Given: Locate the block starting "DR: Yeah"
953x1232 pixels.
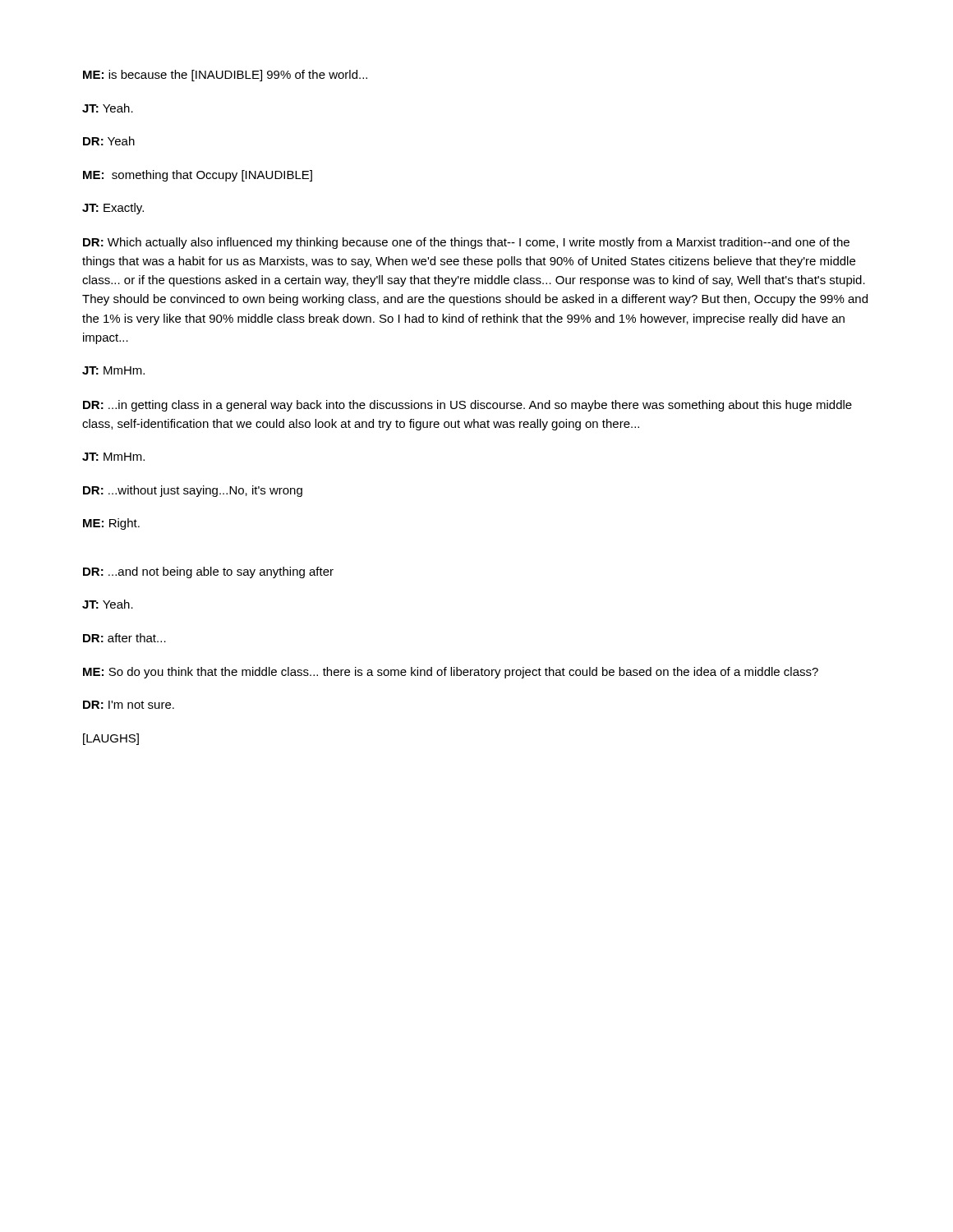Looking at the screenshot, I should click(109, 141).
